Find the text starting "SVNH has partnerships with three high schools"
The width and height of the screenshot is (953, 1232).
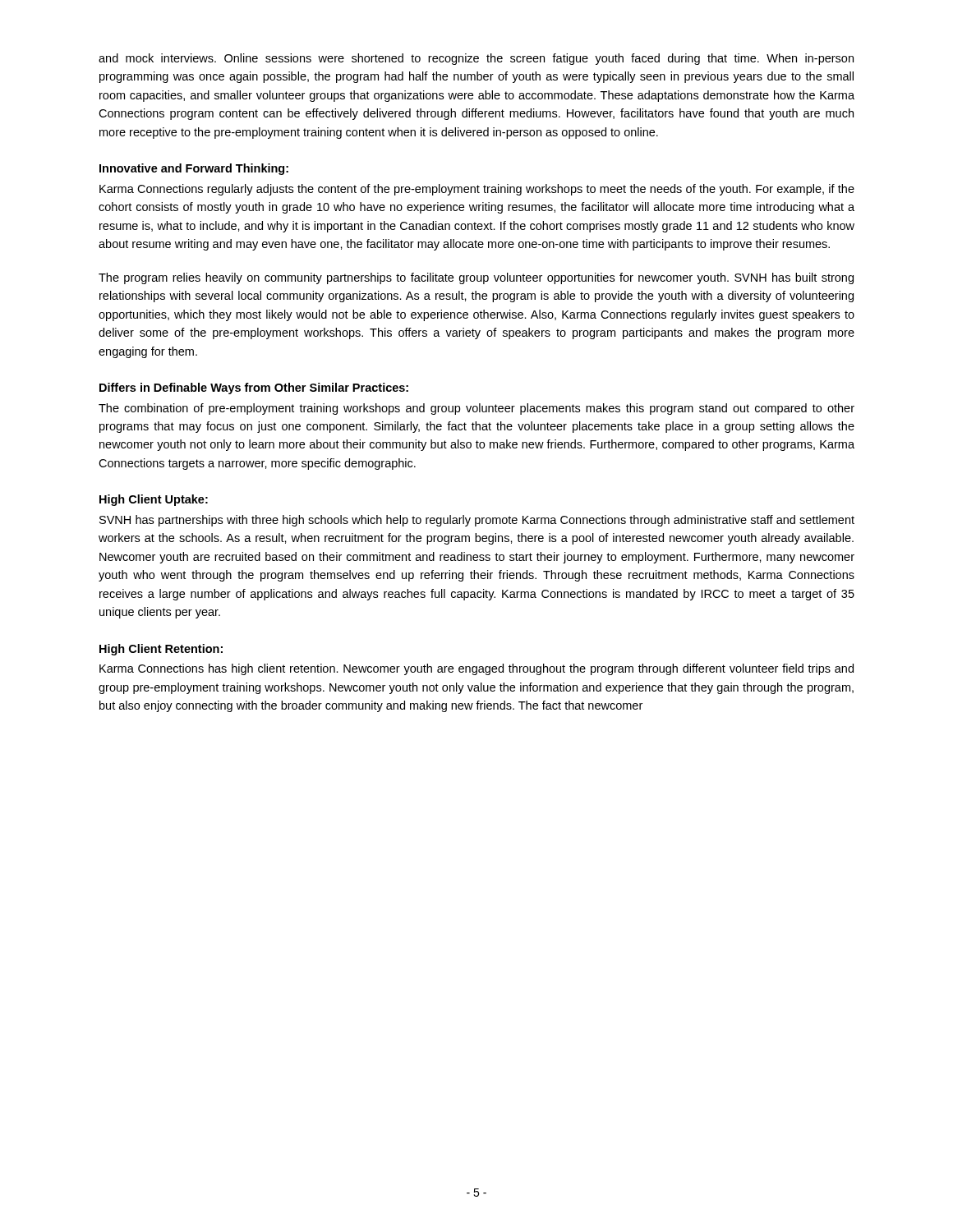(476, 566)
